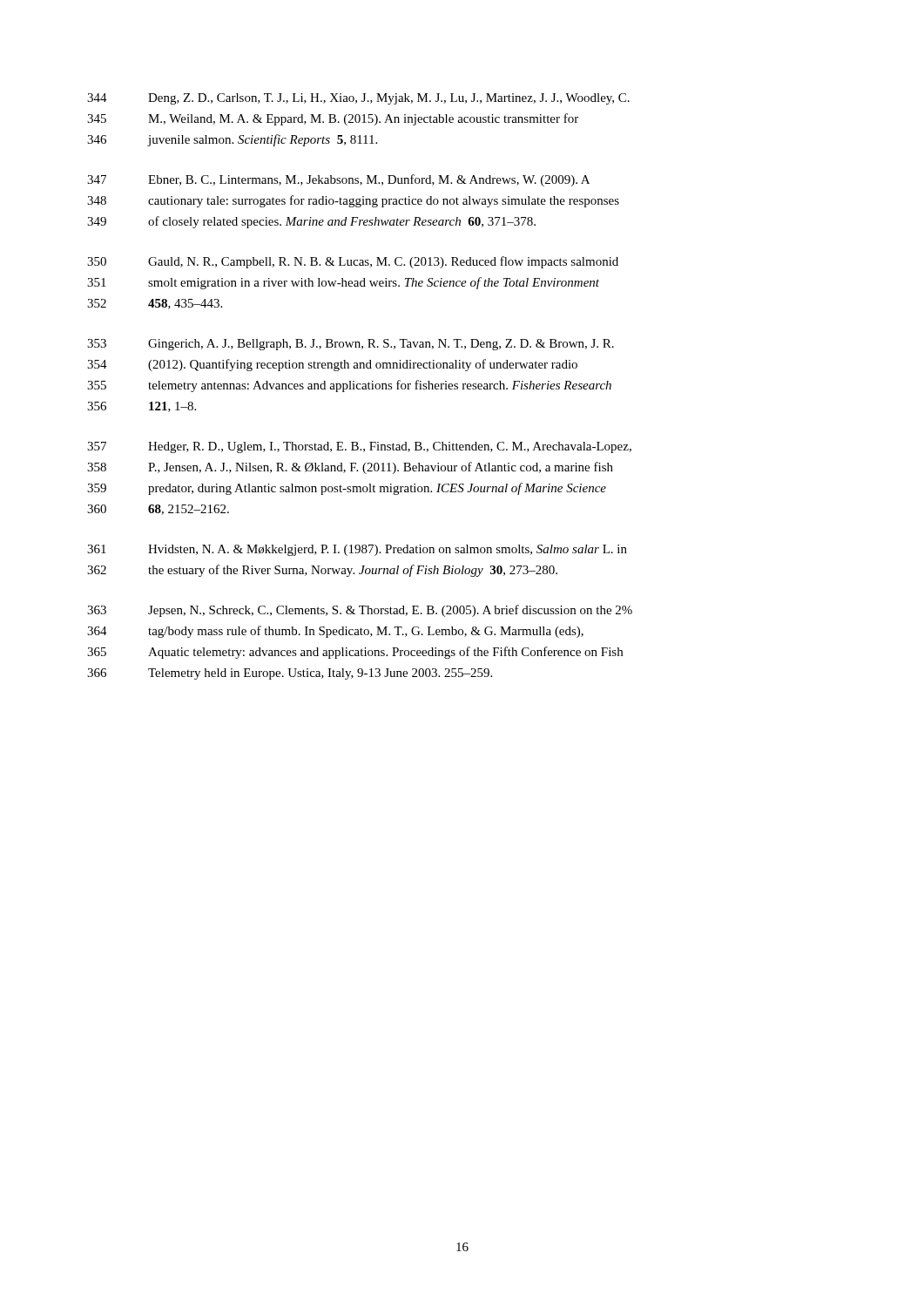Point to the block beginning "346 juvenile salmon. Scientific"
Screen dimensions: 1307x924
[232, 140]
